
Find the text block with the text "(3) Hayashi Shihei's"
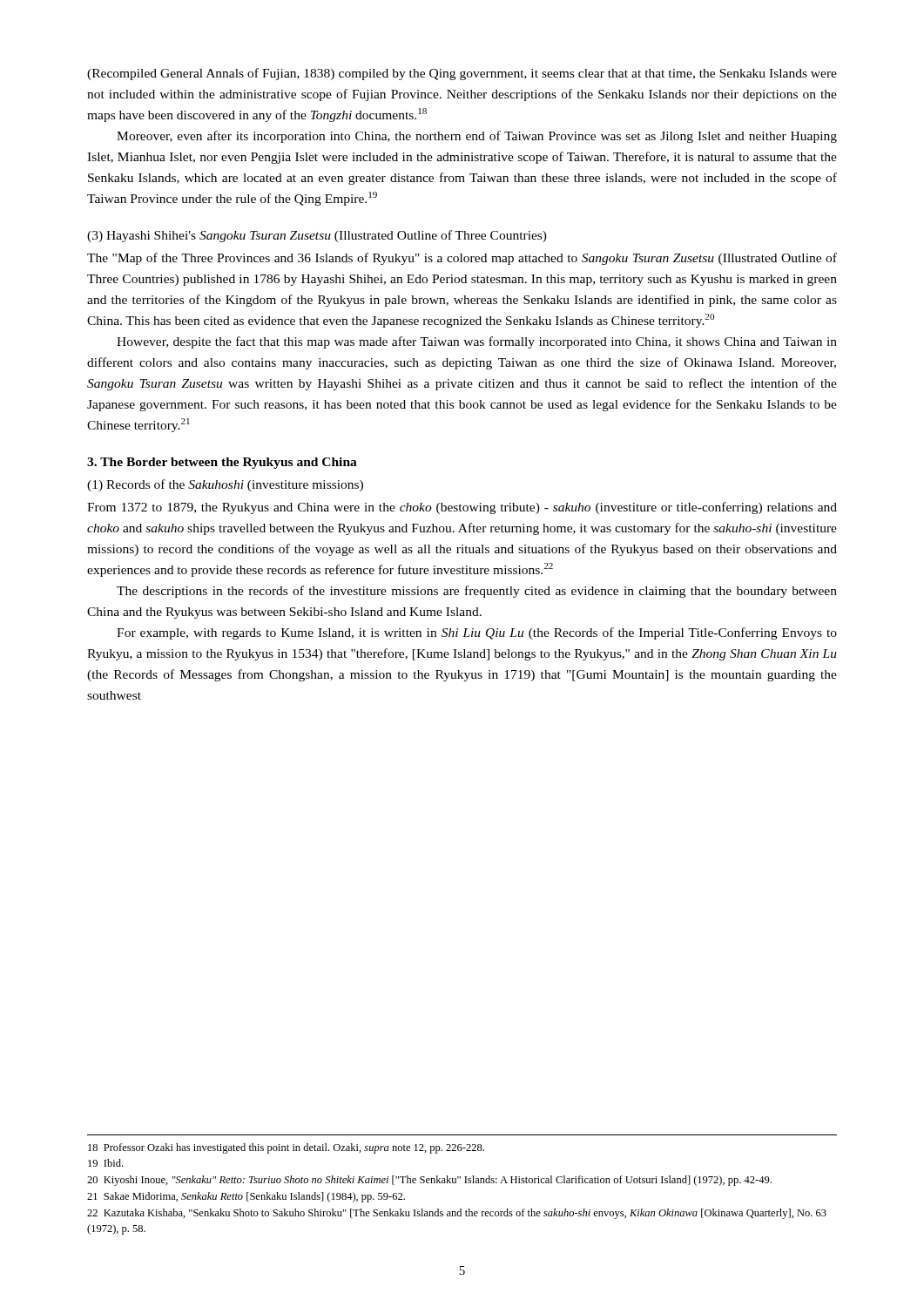pyautogui.click(x=462, y=235)
